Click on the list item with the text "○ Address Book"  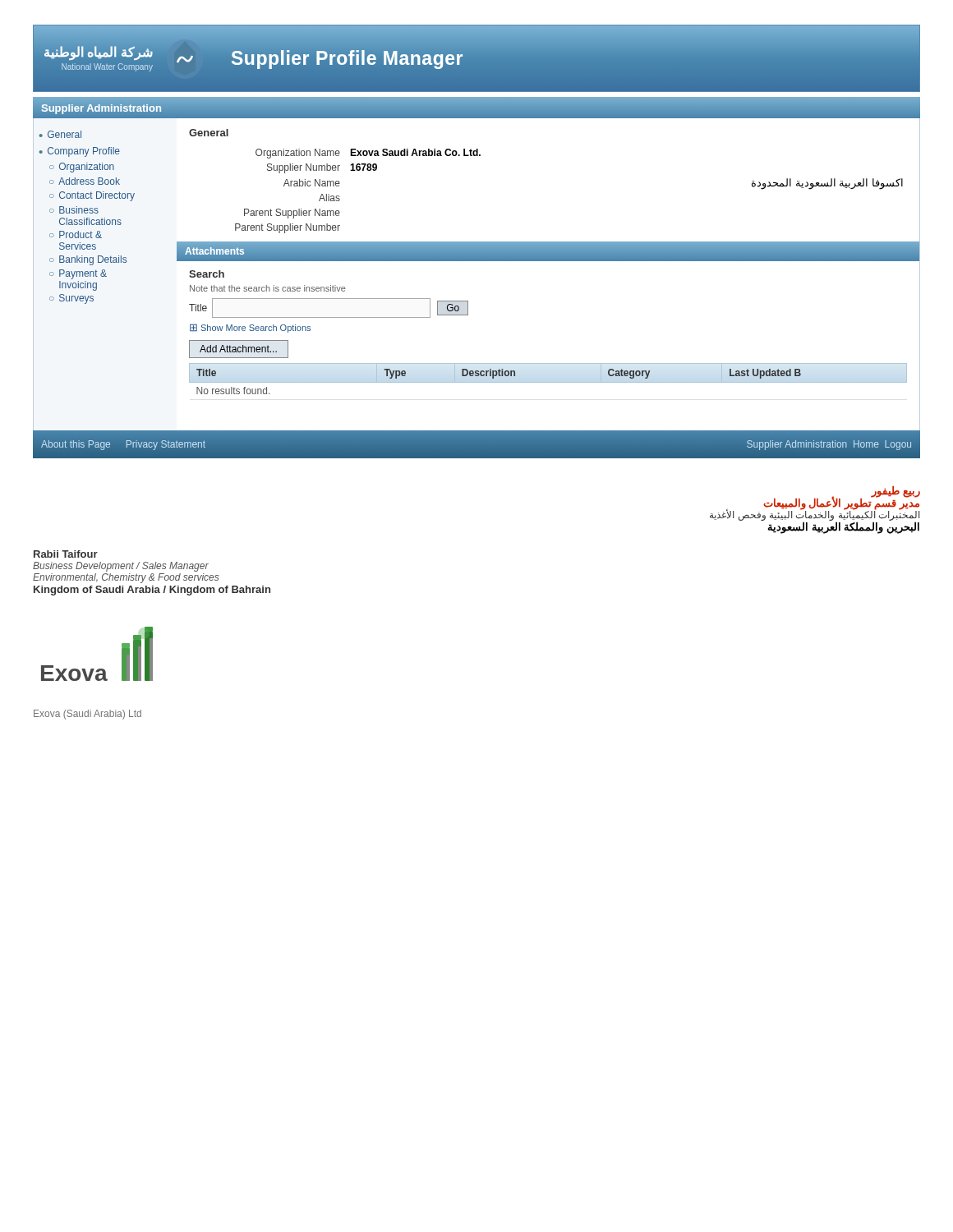click(84, 182)
